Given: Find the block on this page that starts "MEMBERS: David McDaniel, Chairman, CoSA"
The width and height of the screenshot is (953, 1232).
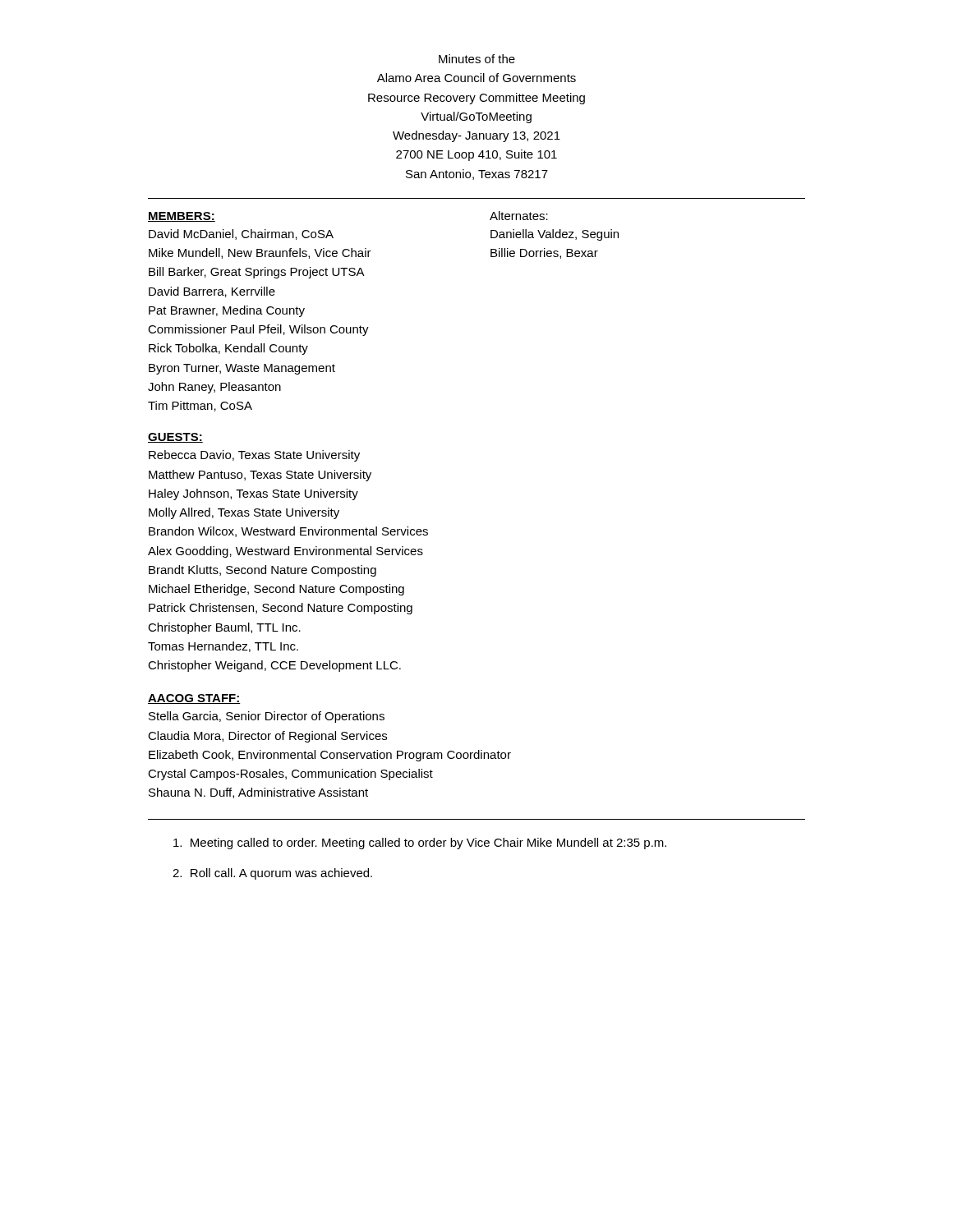Looking at the screenshot, I should [x=181, y=216].
